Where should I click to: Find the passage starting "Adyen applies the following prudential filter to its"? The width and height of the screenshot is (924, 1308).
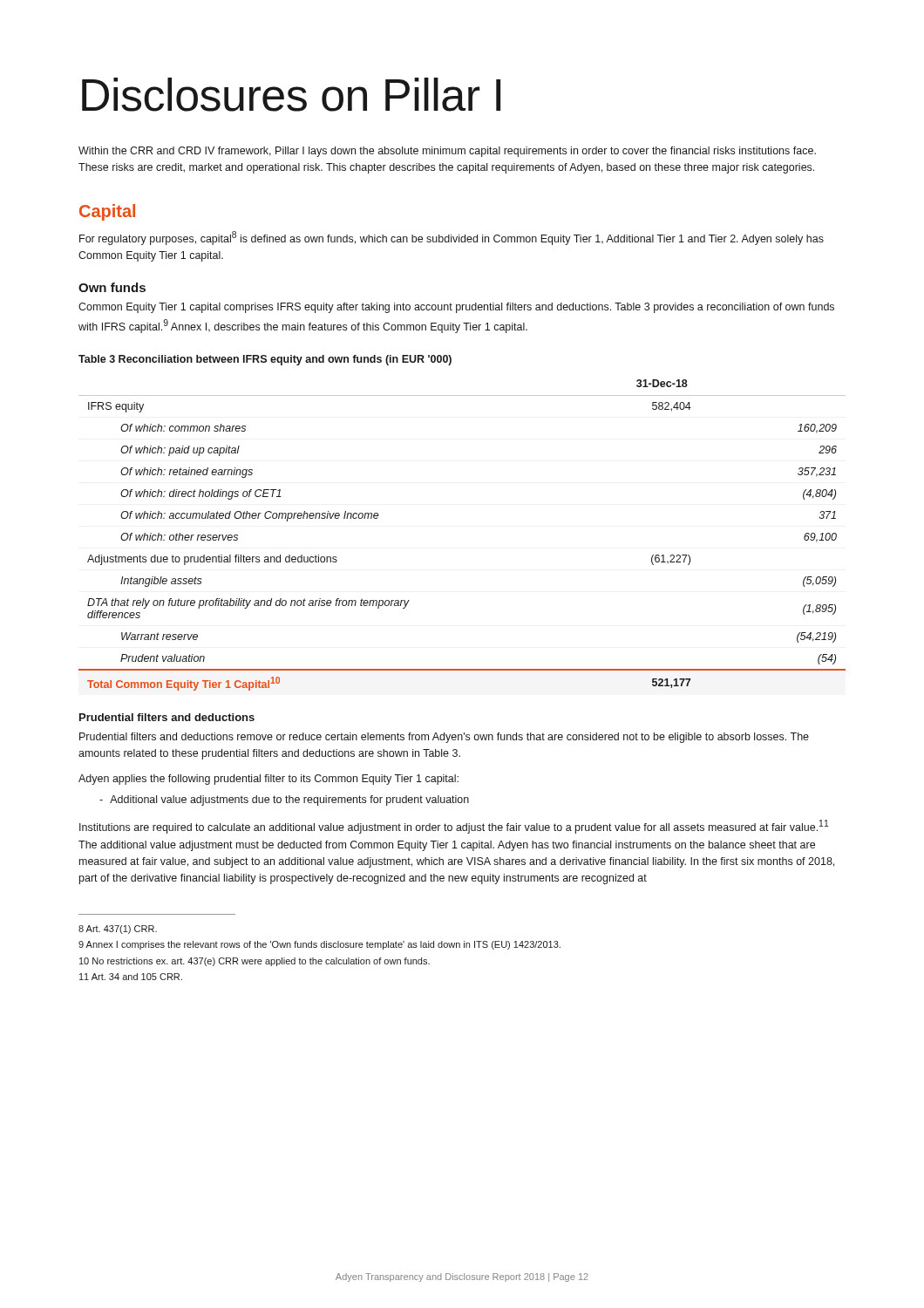(269, 779)
